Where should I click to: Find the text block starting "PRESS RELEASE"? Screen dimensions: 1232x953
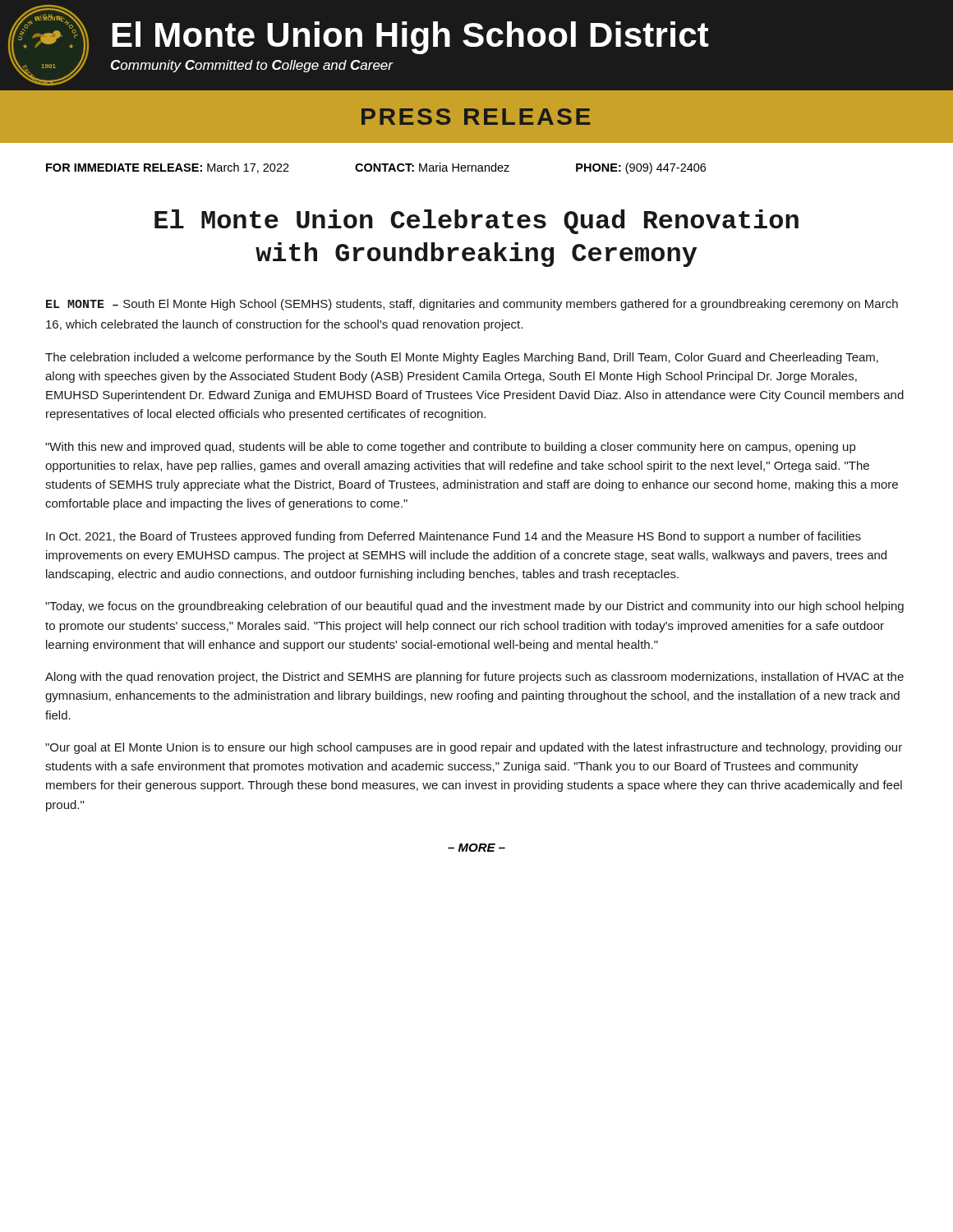476,116
